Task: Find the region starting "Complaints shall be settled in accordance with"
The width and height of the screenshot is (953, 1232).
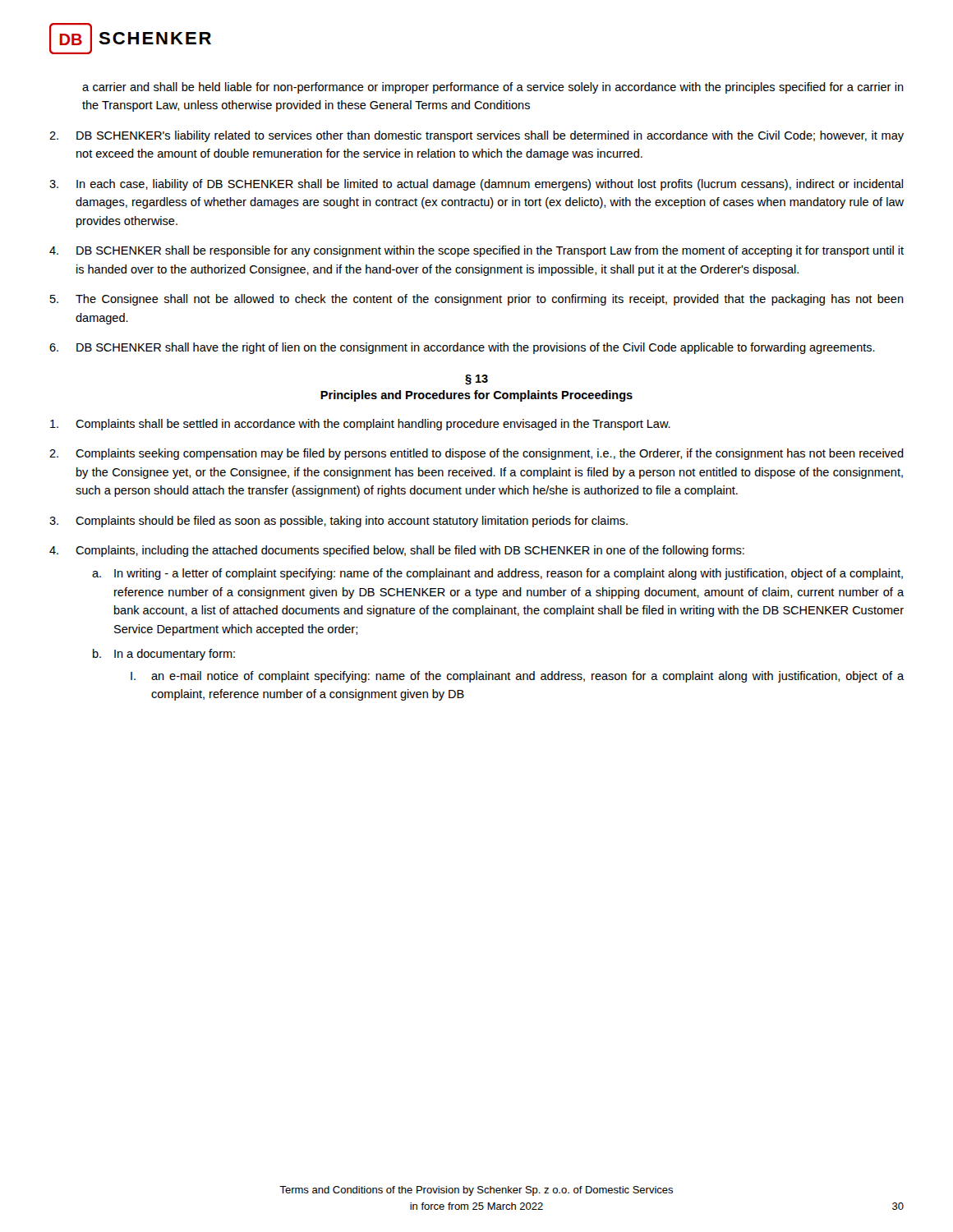Action: (476, 424)
